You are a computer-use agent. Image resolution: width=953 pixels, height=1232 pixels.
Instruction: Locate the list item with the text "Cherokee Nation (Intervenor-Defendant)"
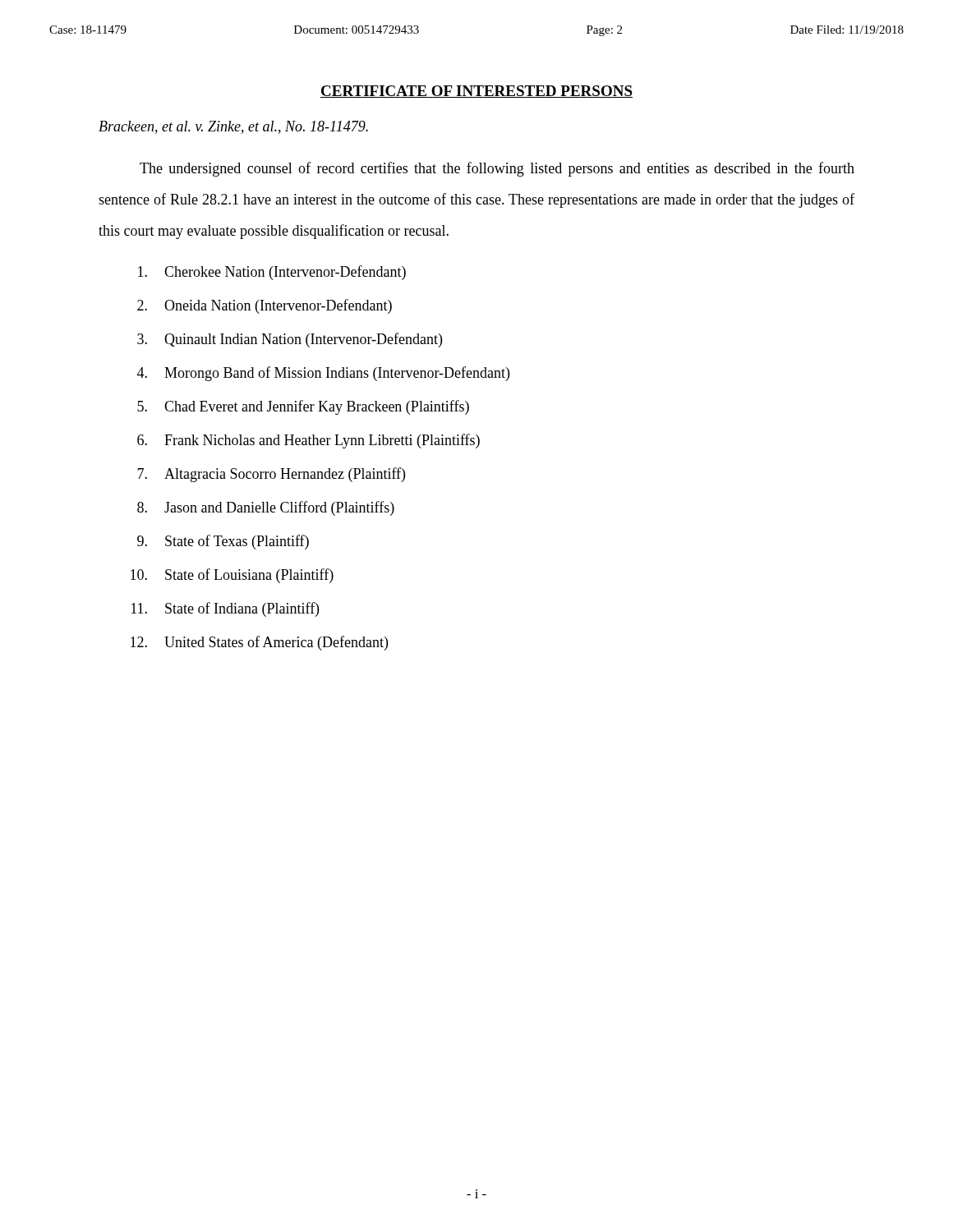(252, 273)
